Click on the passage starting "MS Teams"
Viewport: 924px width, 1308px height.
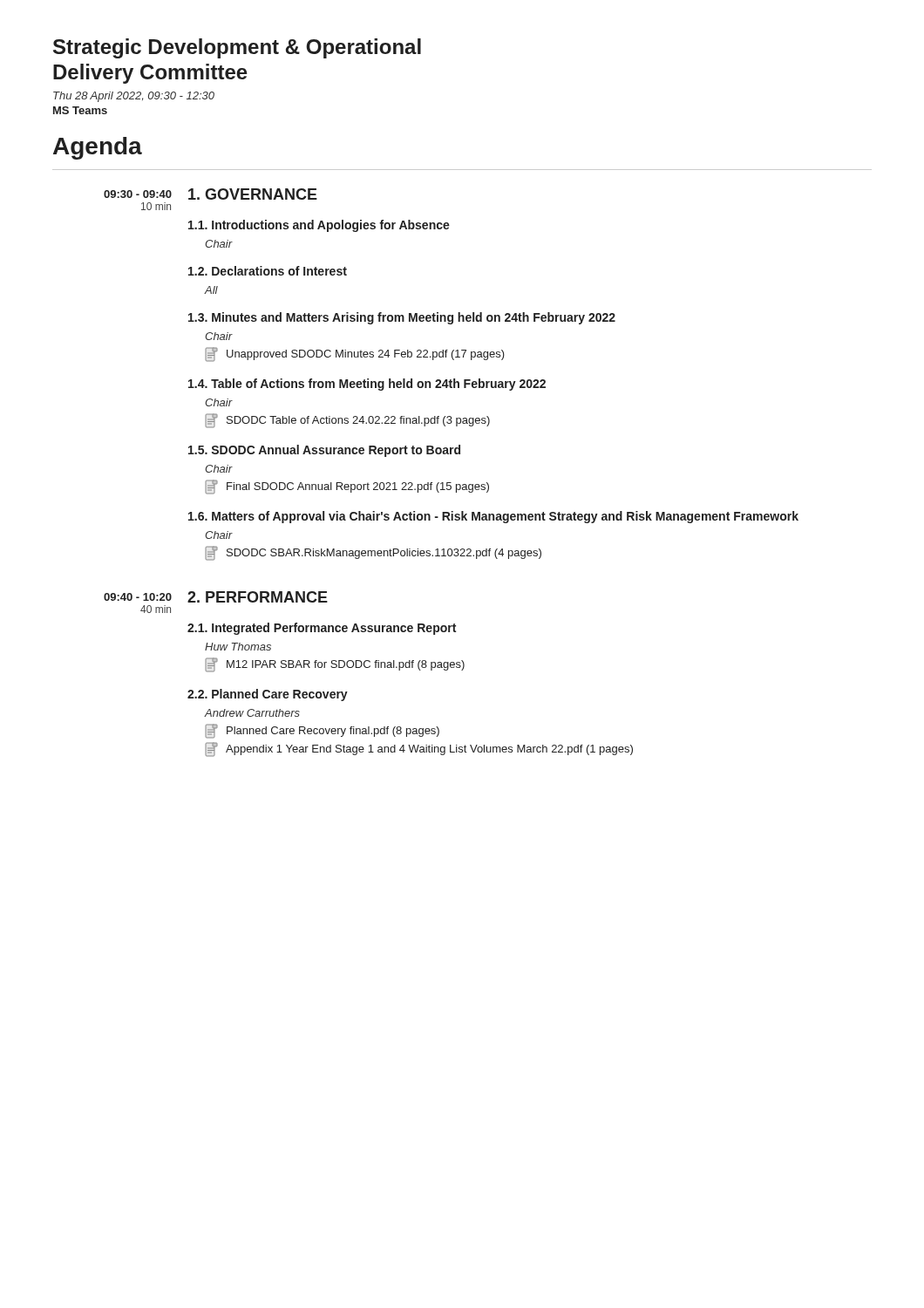click(80, 110)
